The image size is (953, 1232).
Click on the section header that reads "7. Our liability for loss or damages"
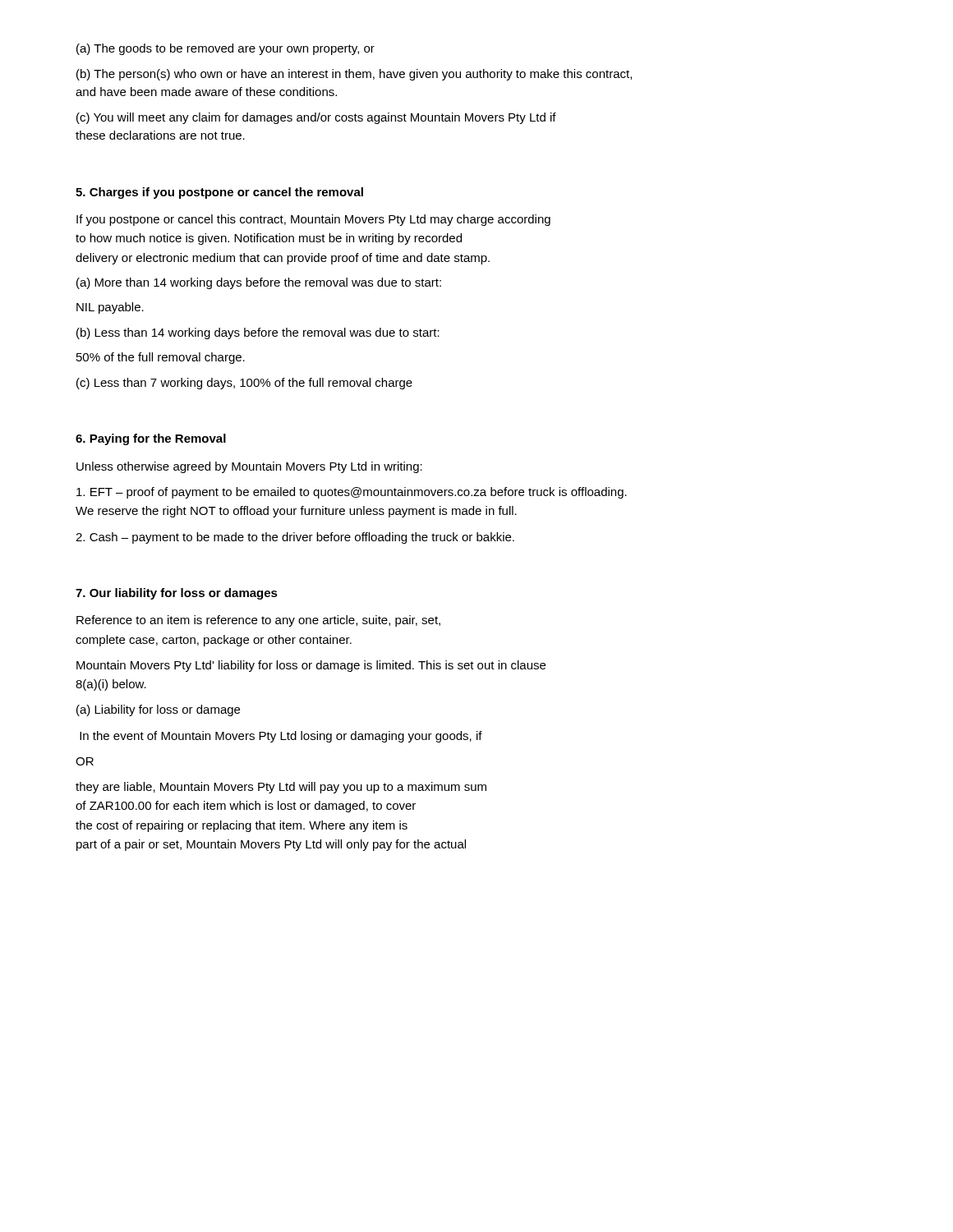177,592
